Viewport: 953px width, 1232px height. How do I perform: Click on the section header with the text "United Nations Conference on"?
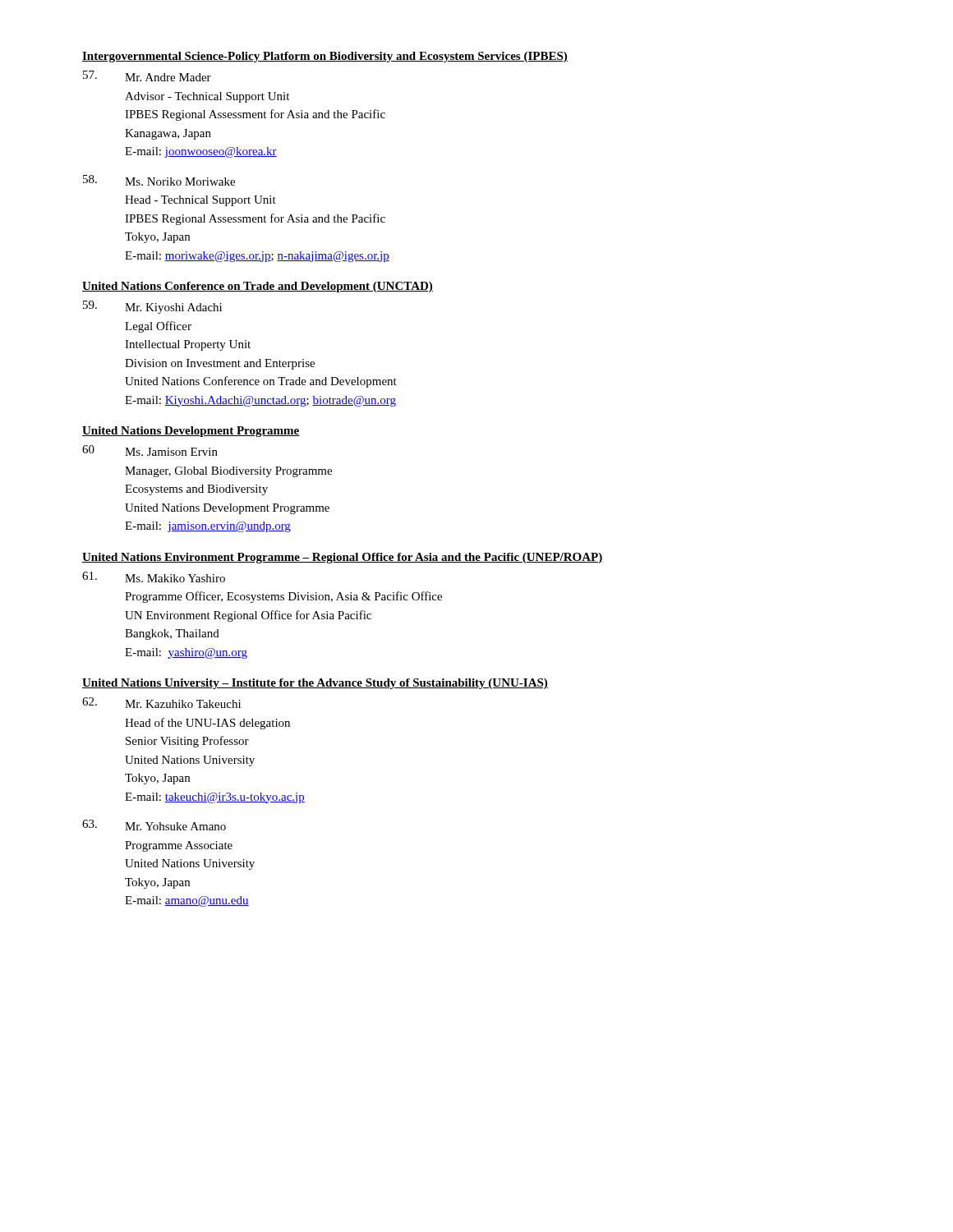[x=257, y=286]
